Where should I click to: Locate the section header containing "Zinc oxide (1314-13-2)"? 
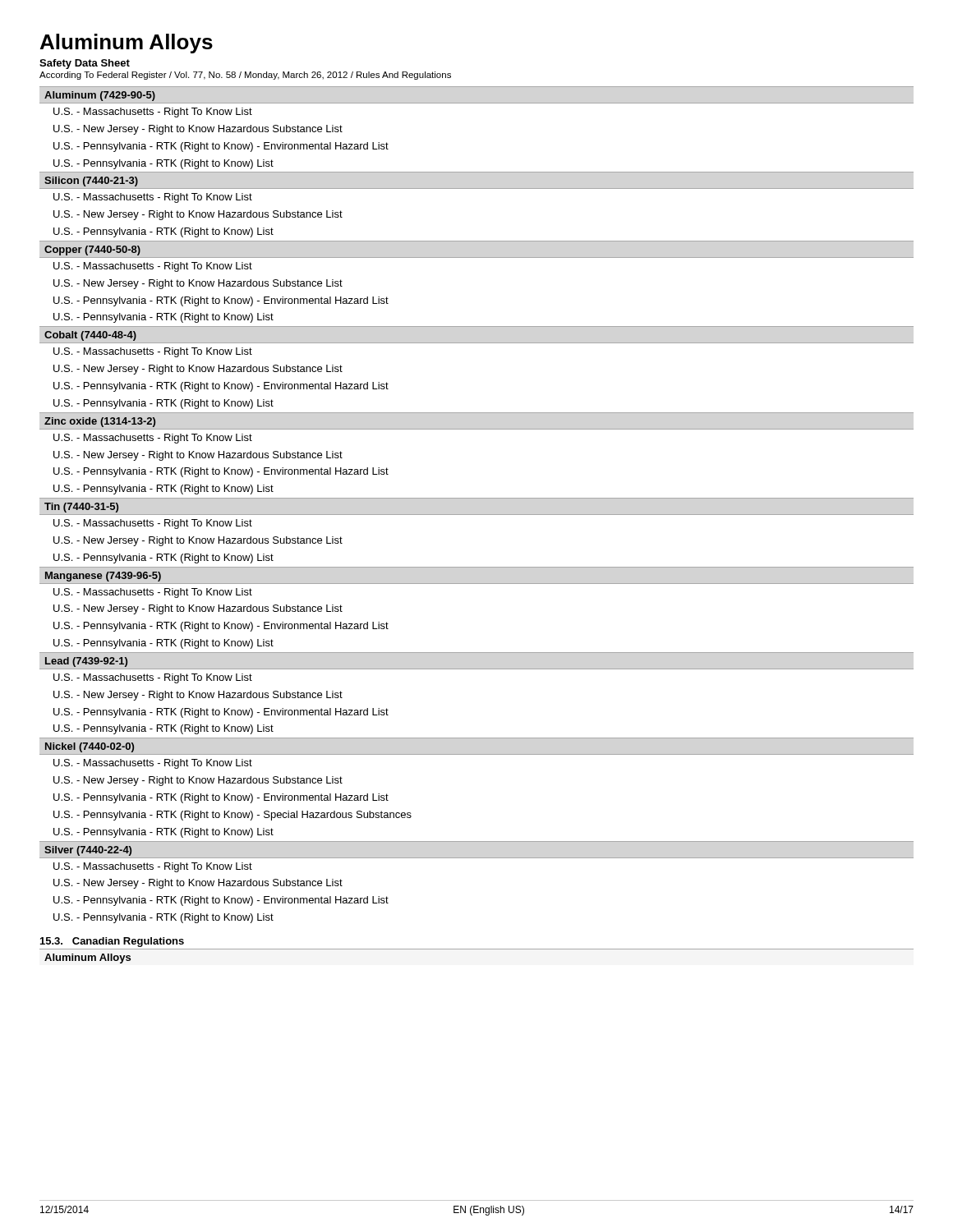click(100, 421)
